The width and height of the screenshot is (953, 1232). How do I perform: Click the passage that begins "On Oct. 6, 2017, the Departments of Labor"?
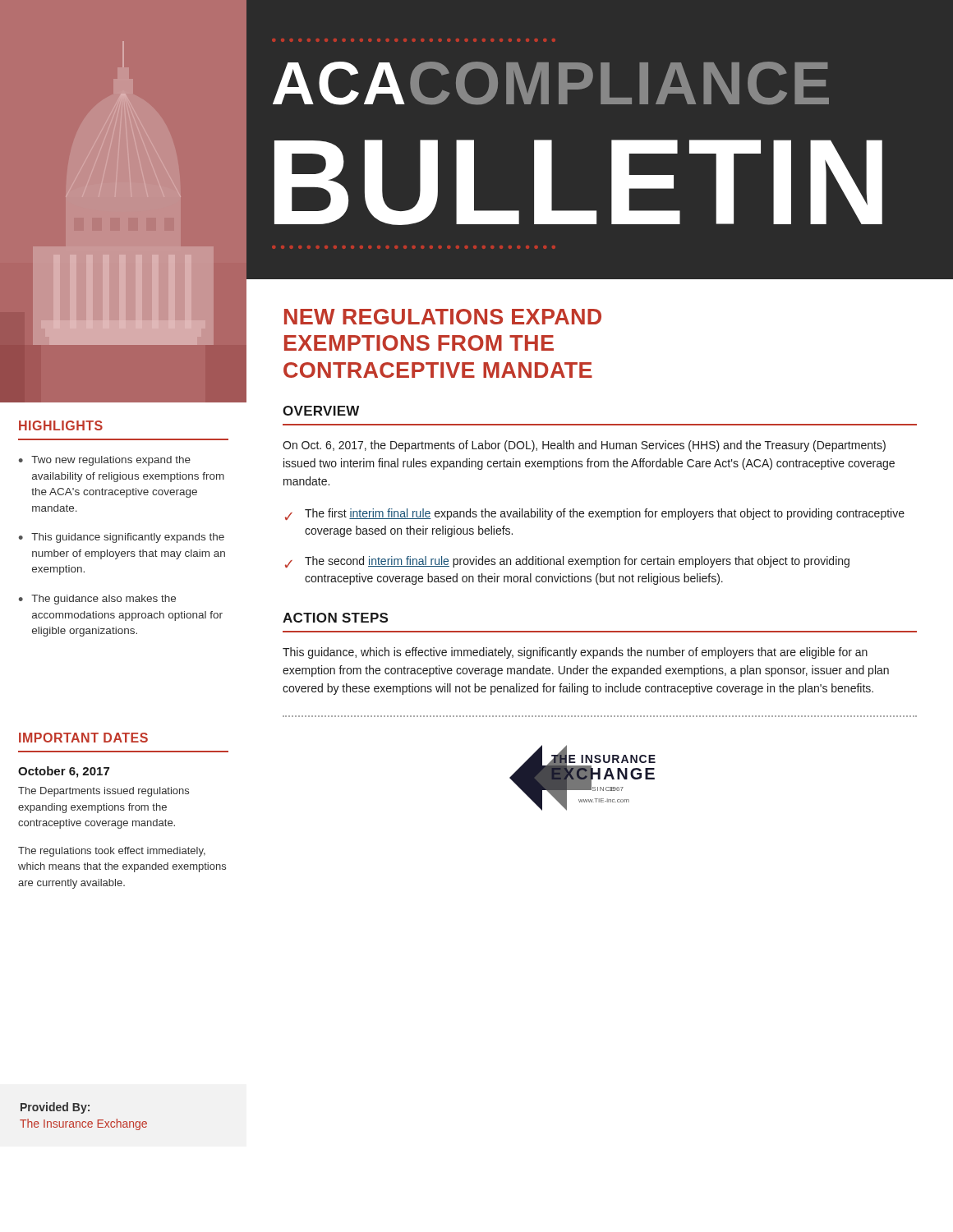pos(600,464)
